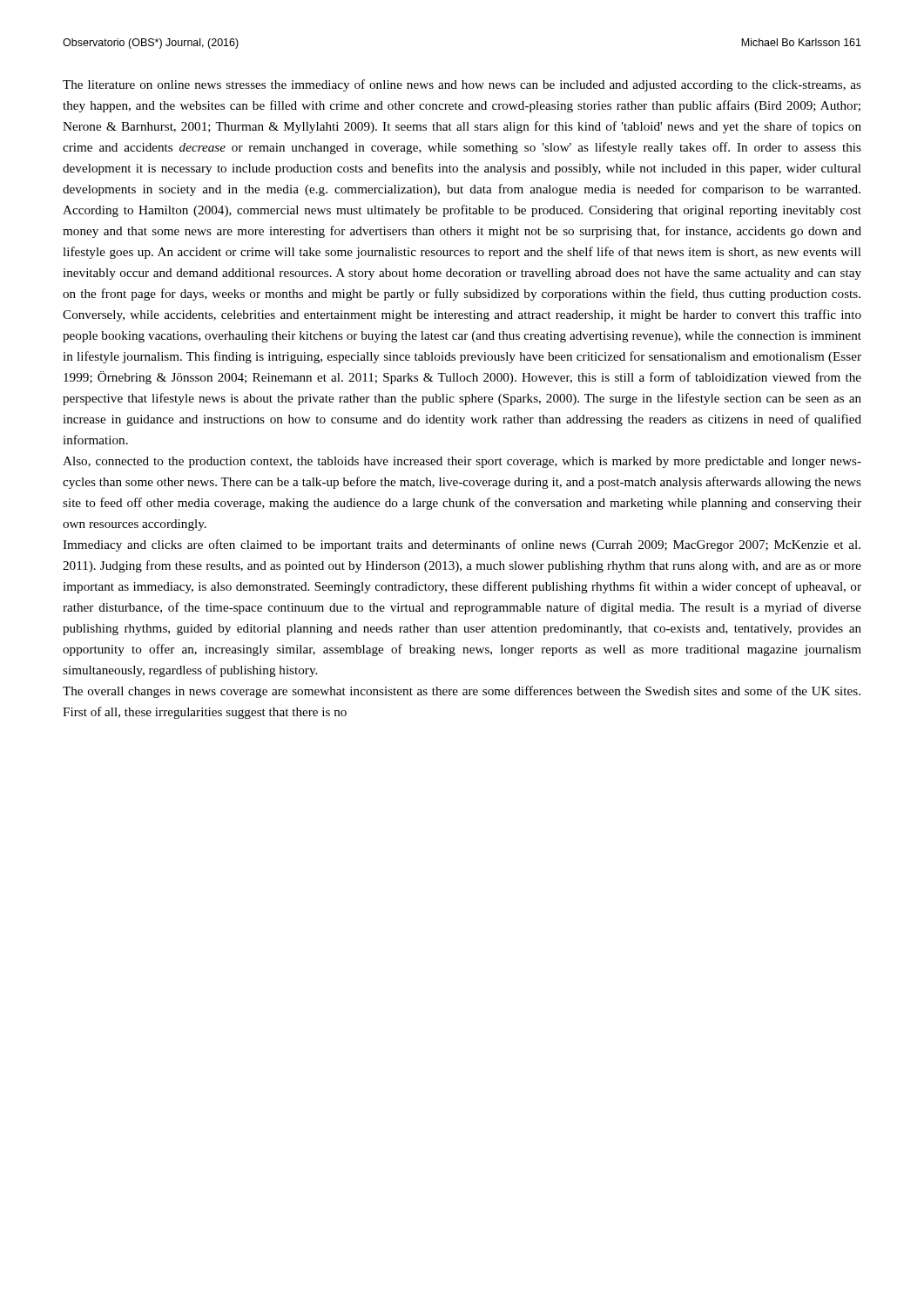Click on the text block that reads "Immediacy and clicks are often"

coord(462,608)
